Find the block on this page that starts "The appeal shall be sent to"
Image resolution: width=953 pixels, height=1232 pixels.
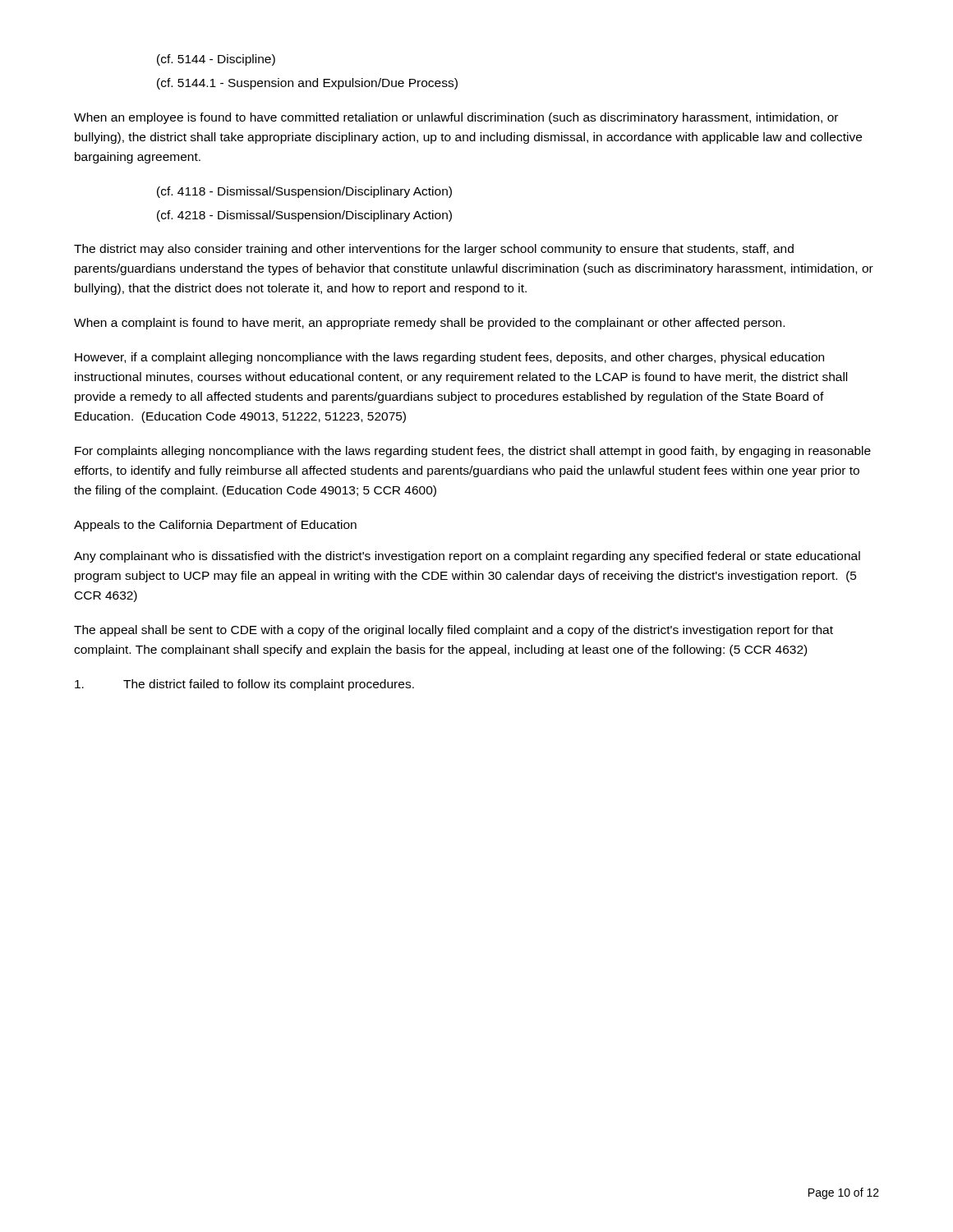[x=453, y=640]
